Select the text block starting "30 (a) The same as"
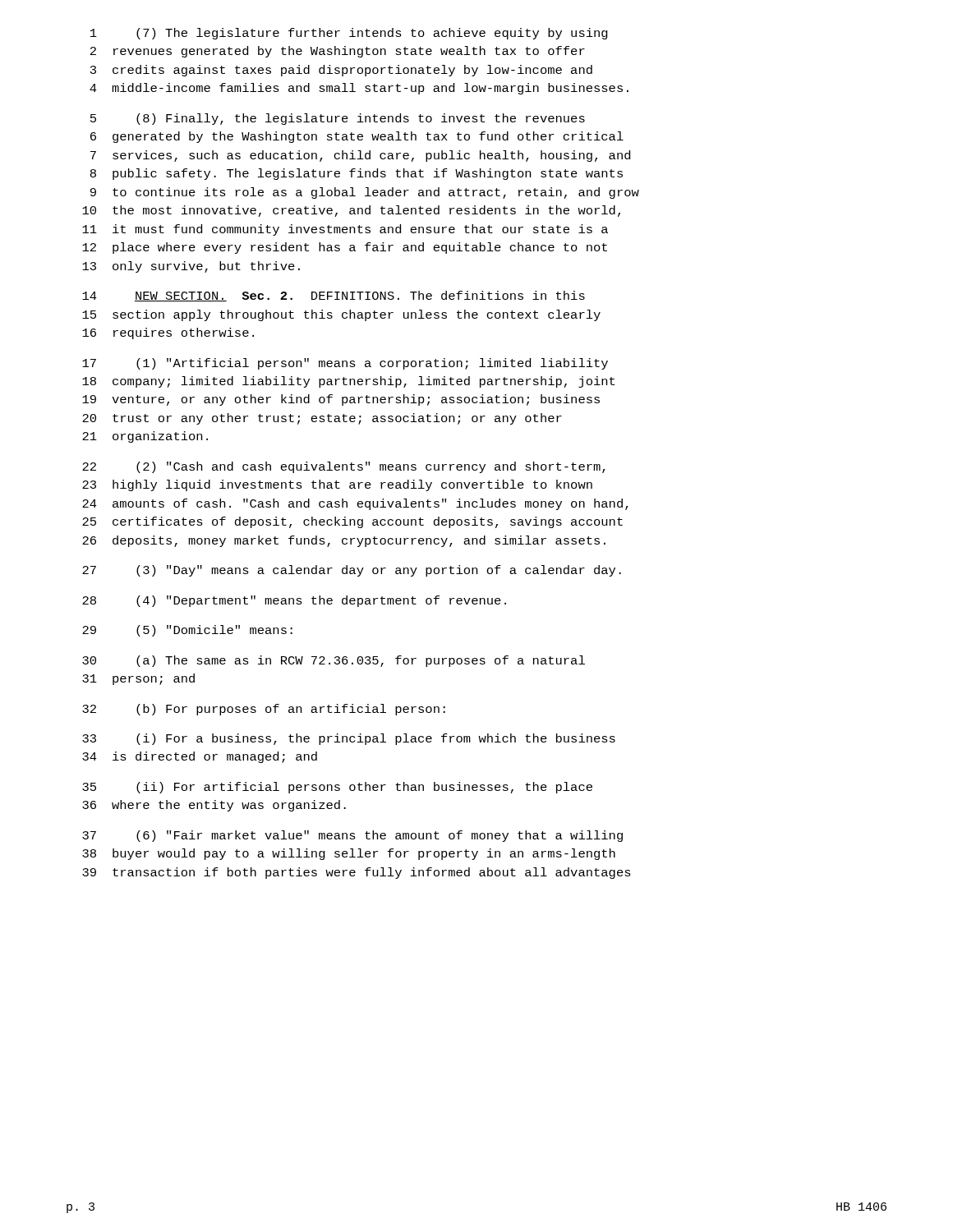The image size is (953, 1232). click(476, 670)
